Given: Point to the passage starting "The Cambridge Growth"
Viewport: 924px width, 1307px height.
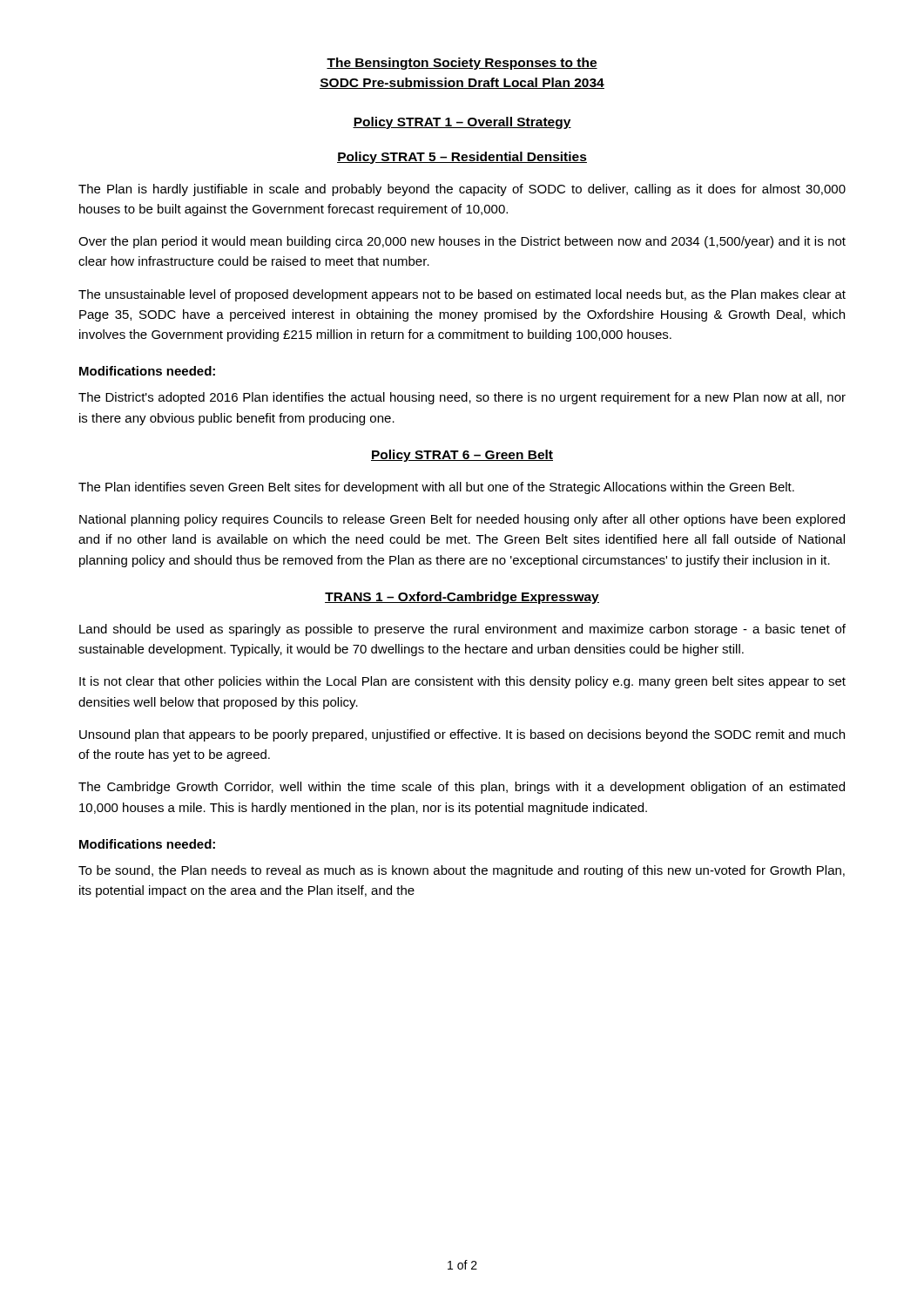Looking at the screenshot, I should tap(462, 797).
